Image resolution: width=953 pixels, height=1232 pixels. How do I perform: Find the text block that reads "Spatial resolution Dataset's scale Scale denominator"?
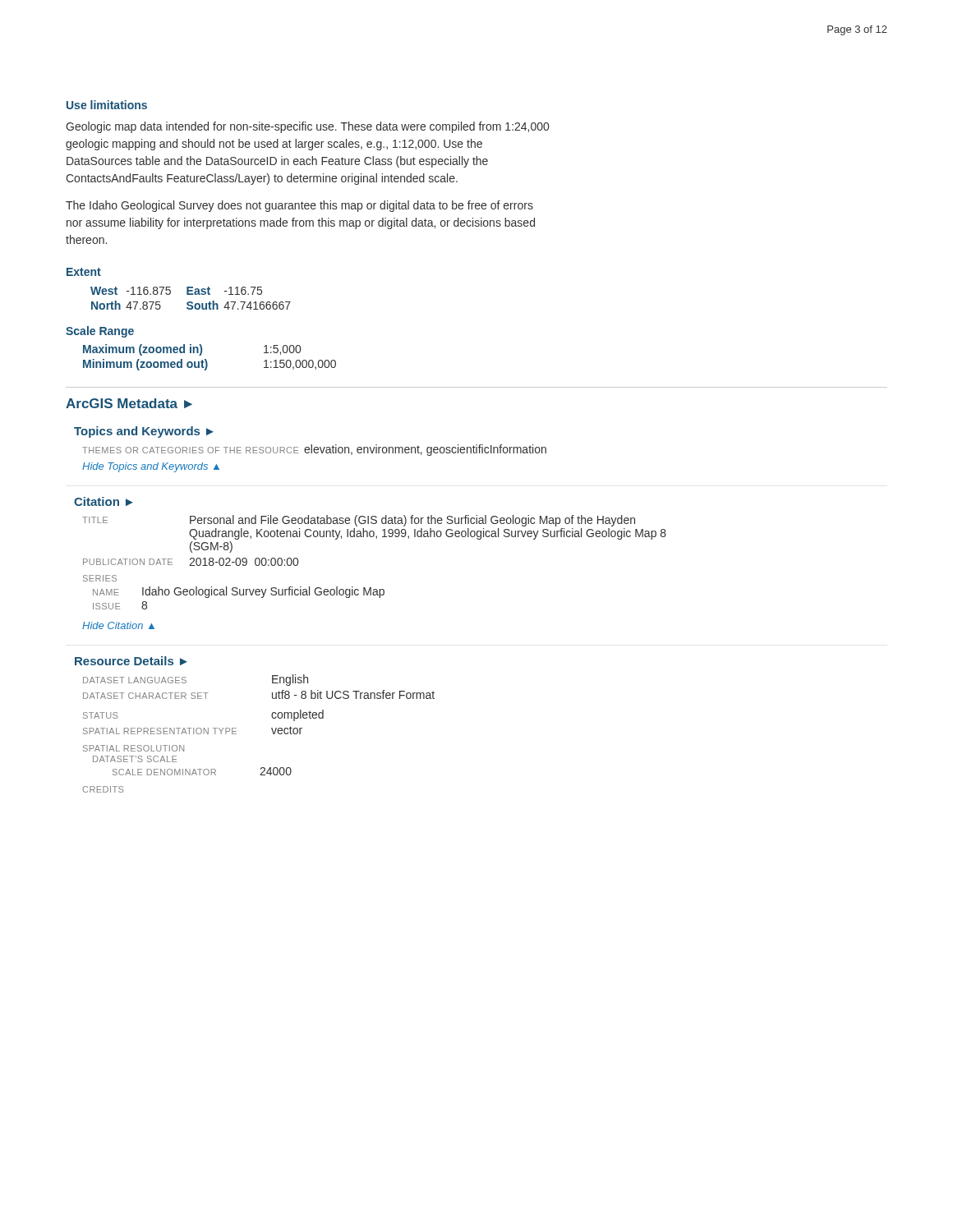click(134, 748)
